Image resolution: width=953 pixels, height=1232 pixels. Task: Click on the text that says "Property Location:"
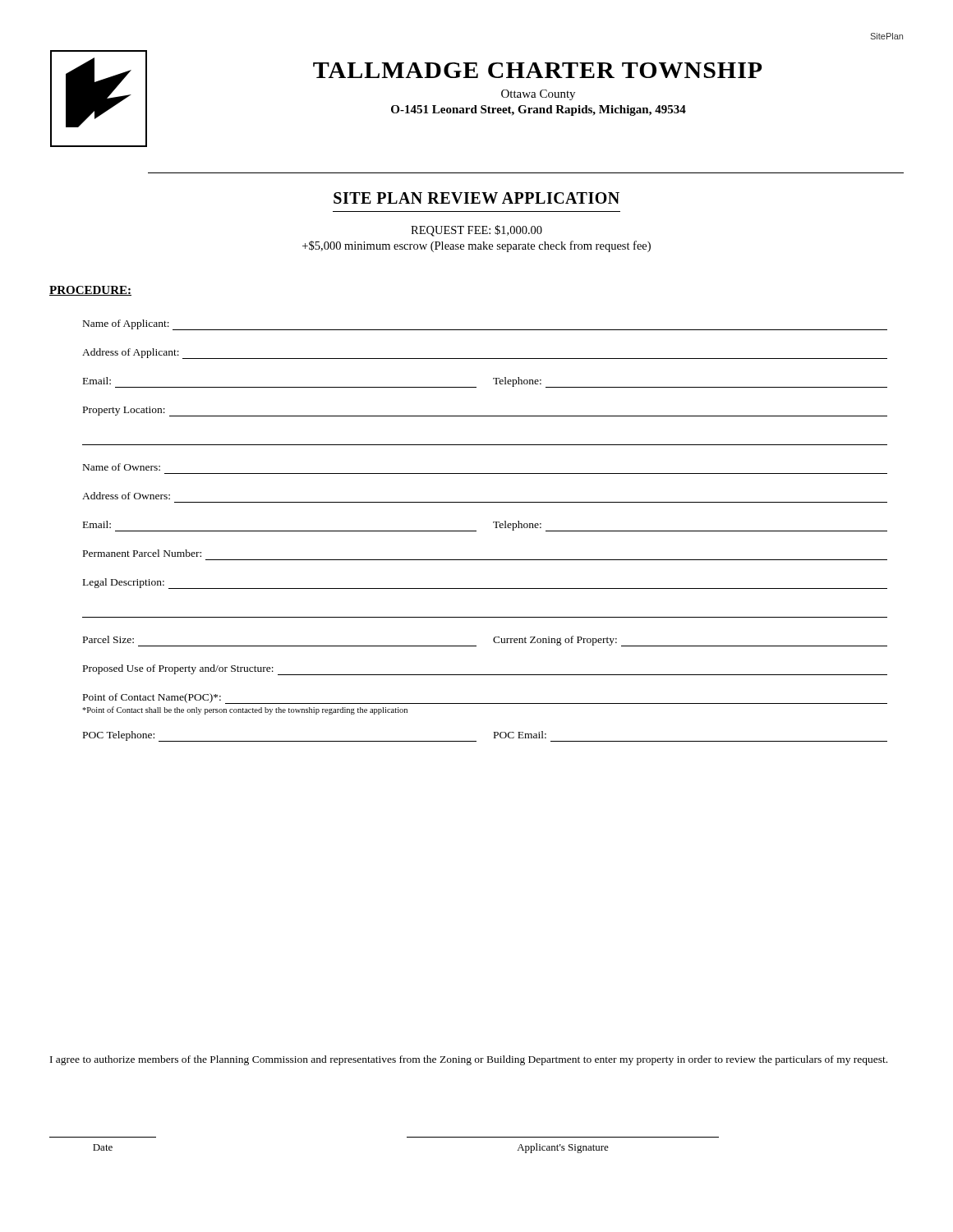point(485,409)
